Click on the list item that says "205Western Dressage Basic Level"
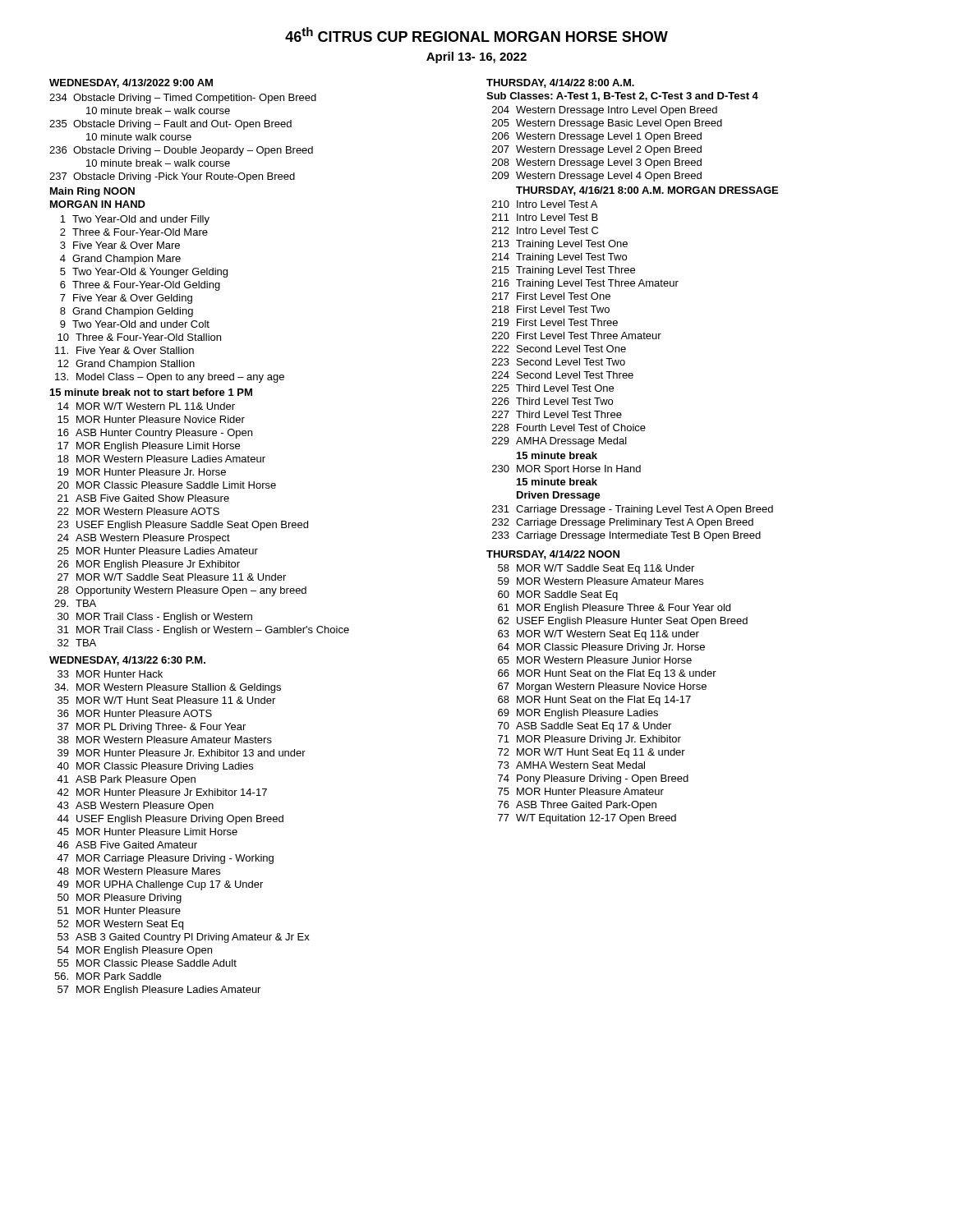 tap(604, 123)
